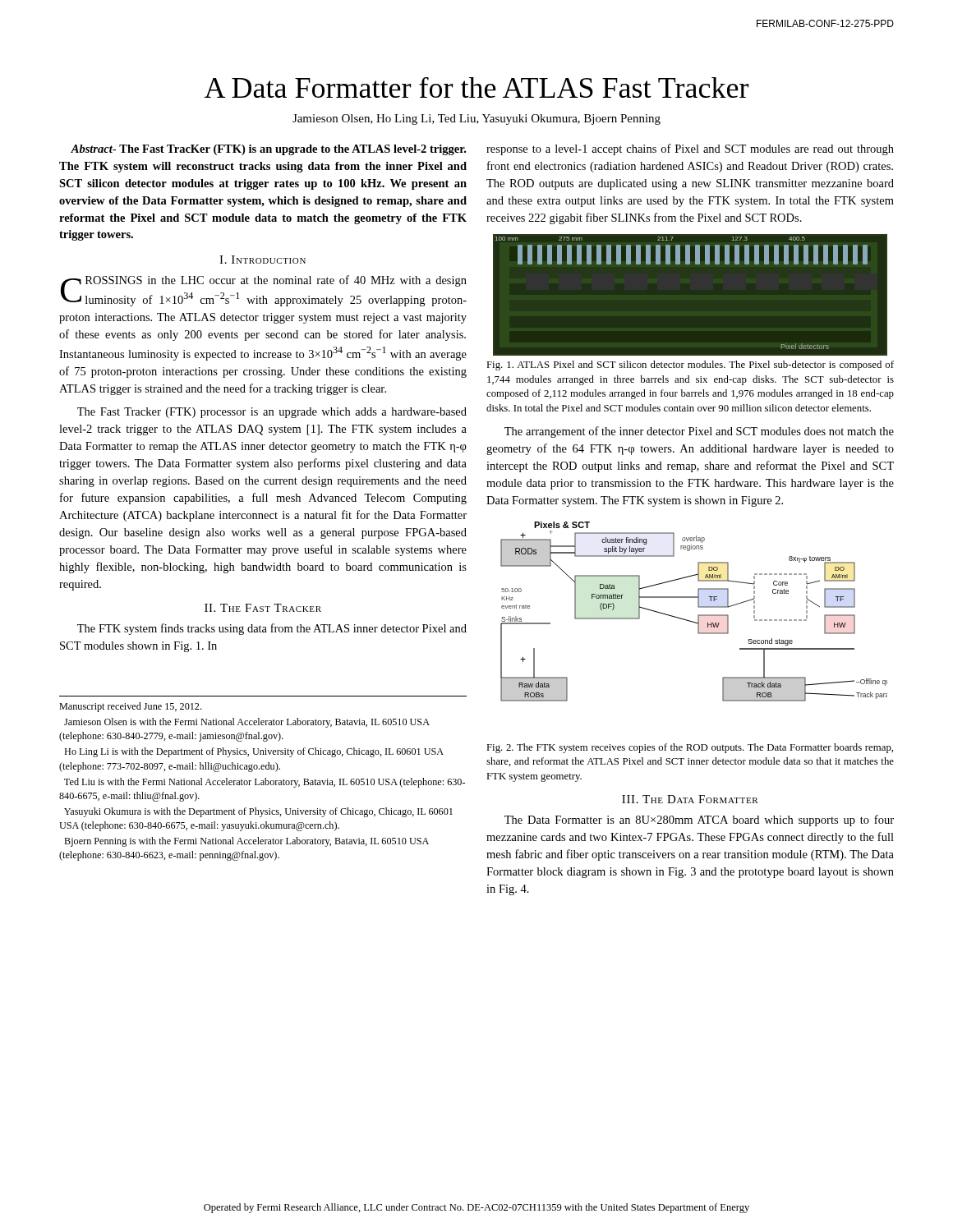Select the photo
The width and height of the screenshot is (953, 1232).
tap(690, 295)
